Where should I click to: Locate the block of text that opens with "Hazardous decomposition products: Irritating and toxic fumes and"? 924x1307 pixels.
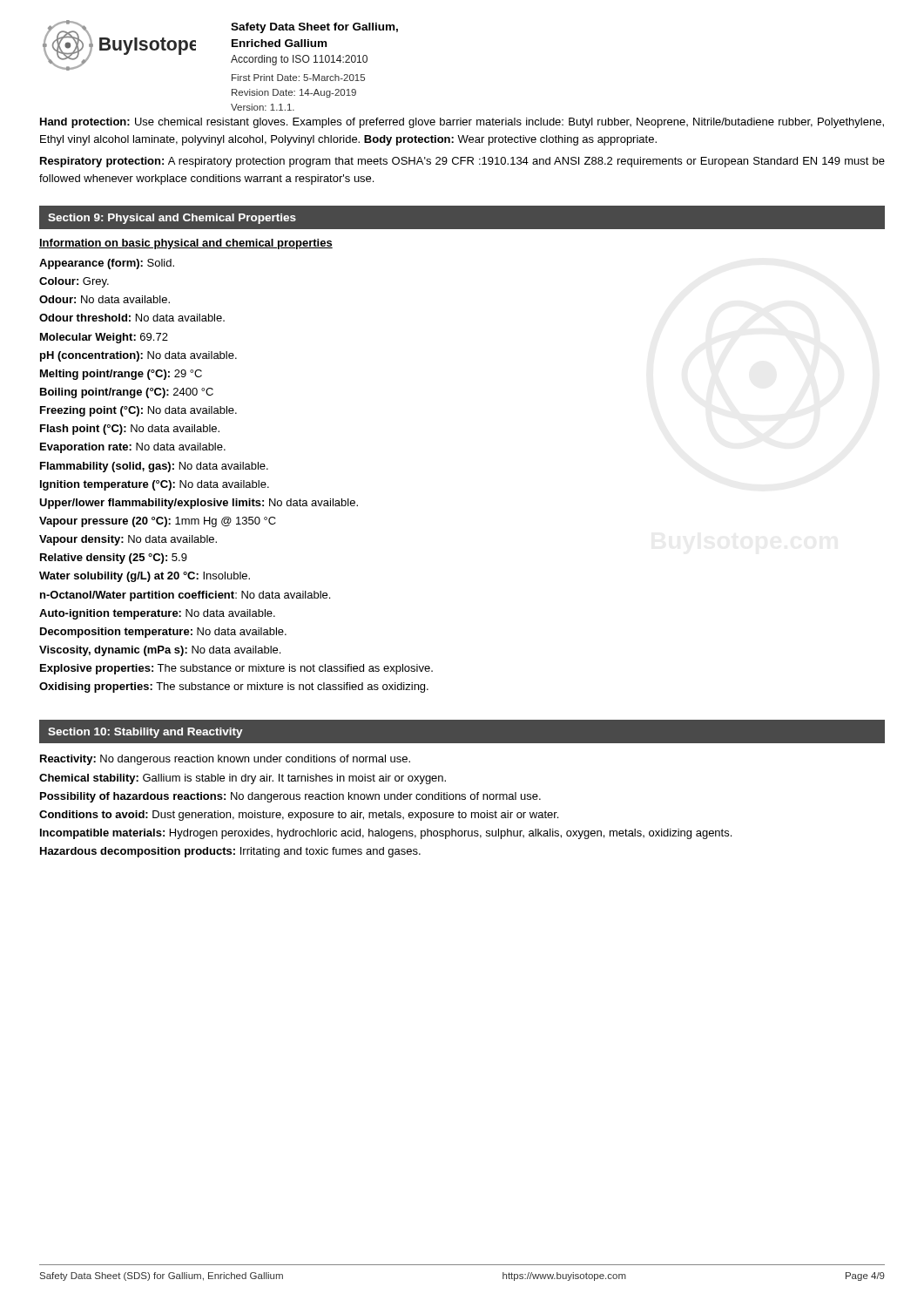coord(230,851)
